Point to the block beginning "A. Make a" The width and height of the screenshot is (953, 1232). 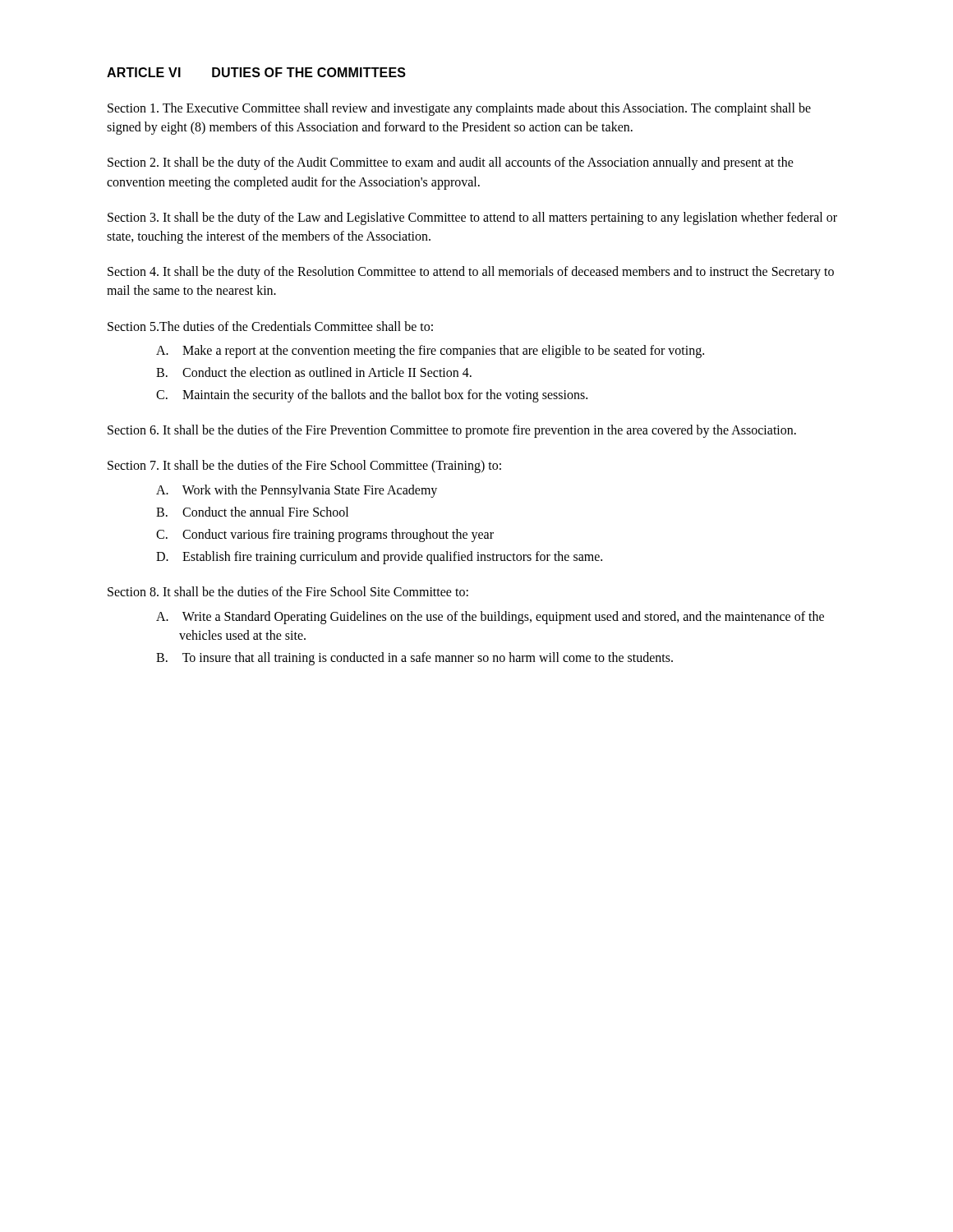501,350
